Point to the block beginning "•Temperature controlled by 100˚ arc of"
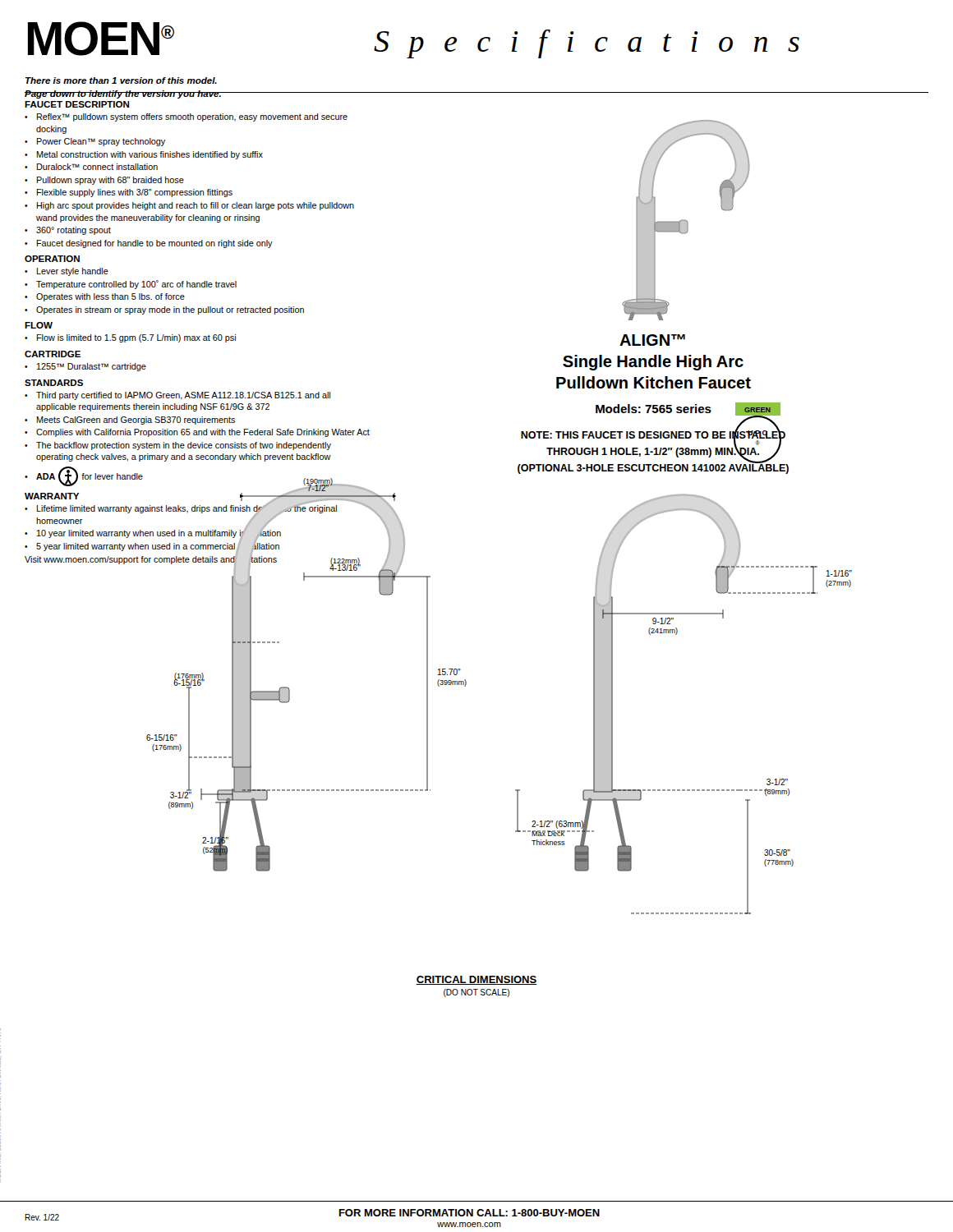Image resolution: width=953 pixels, height=1232 pixels. coord(197,284)
